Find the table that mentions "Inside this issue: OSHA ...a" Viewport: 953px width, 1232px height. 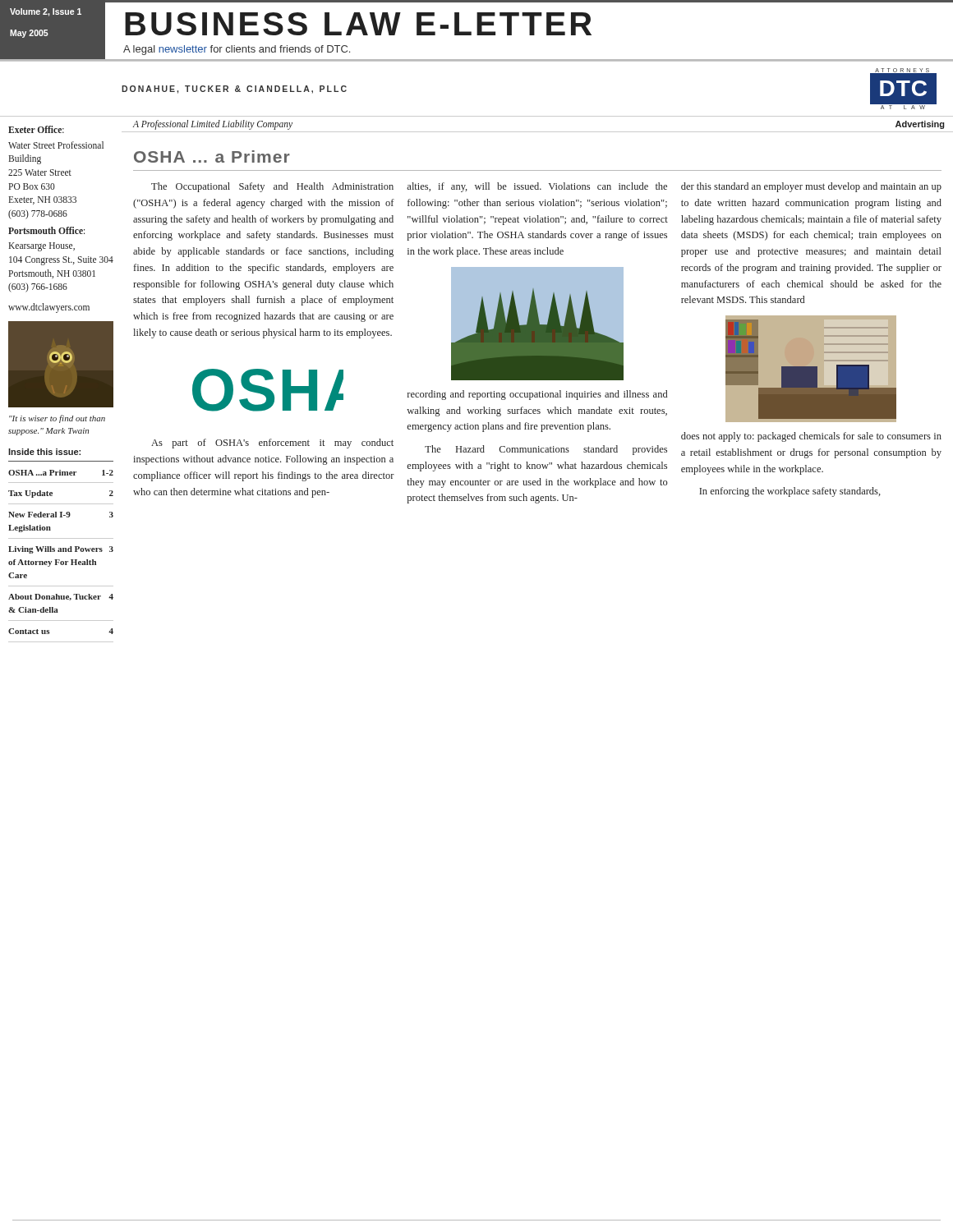point(61,544)
